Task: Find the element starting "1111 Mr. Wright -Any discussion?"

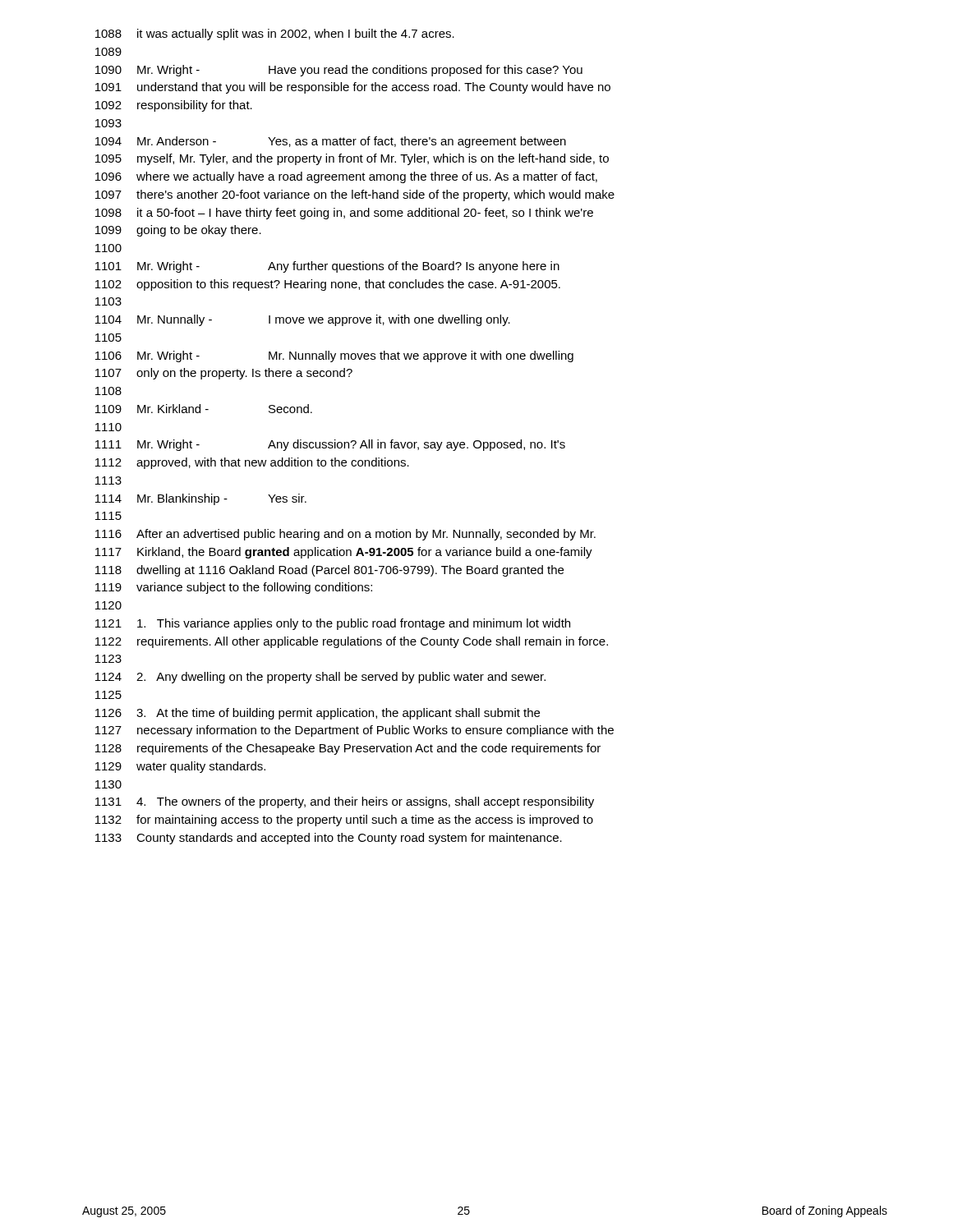Action: (x=485, y=444)
